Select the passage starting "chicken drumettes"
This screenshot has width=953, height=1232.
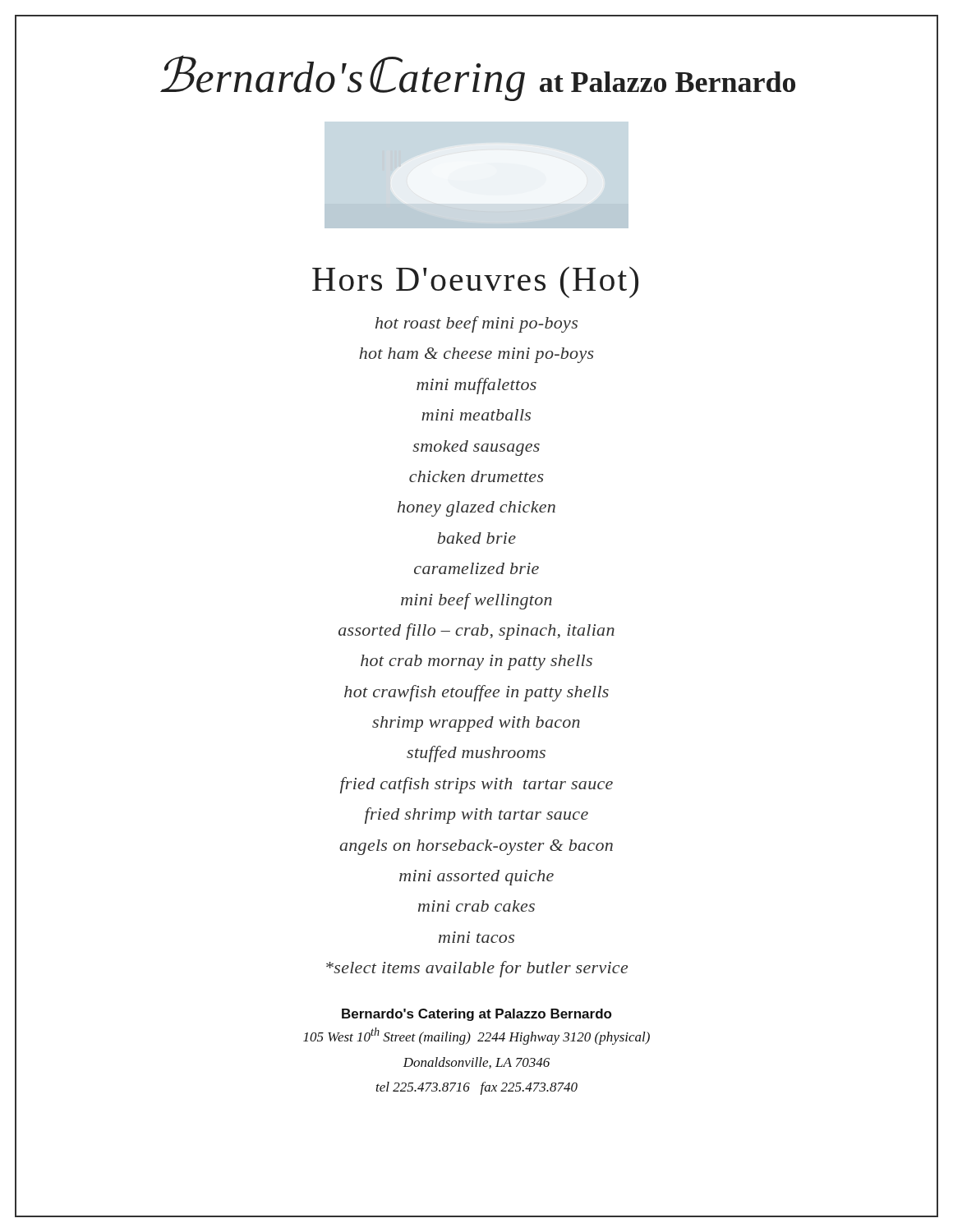(x=476, y=476)
